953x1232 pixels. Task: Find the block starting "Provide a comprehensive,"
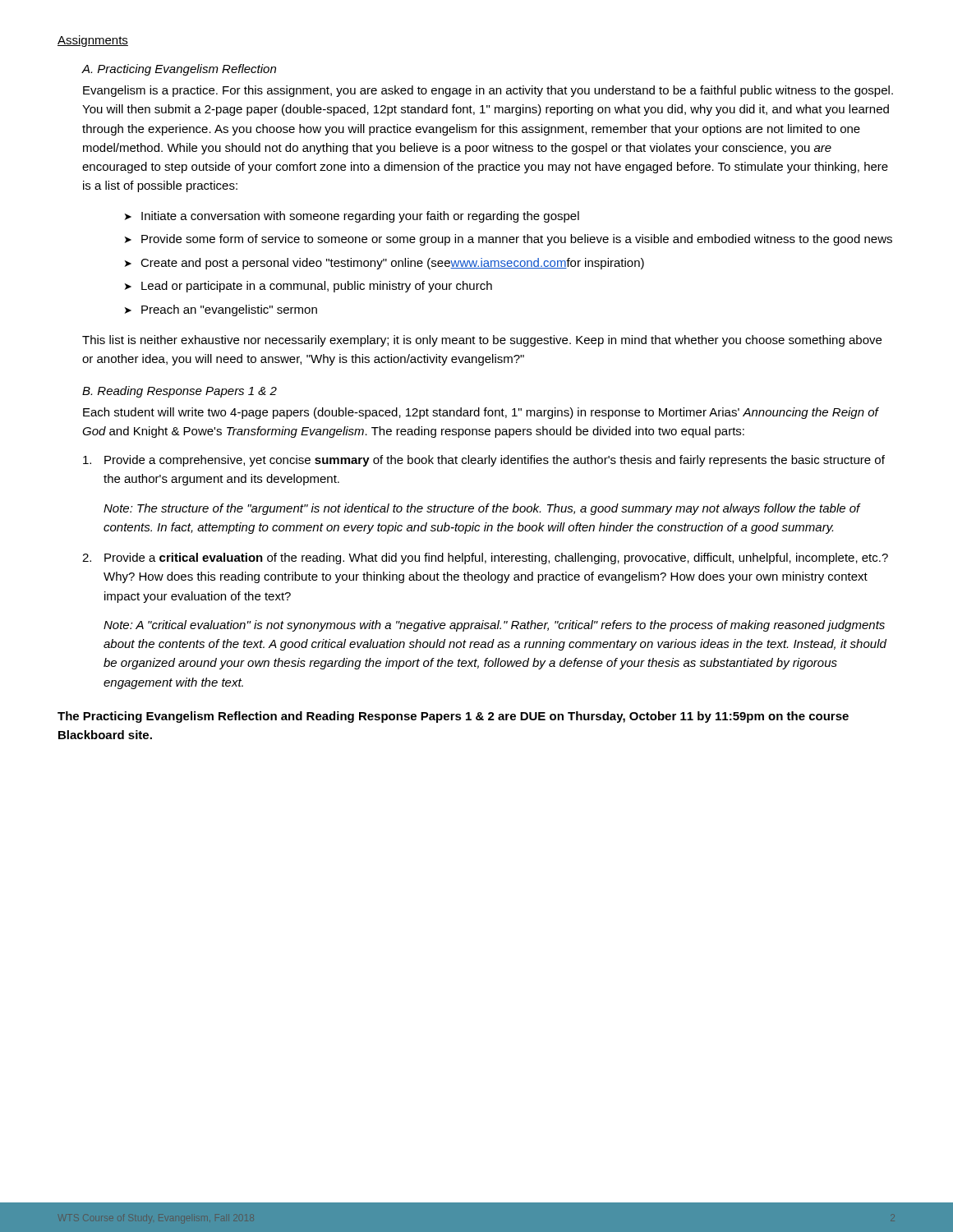(x=489, y=469)
